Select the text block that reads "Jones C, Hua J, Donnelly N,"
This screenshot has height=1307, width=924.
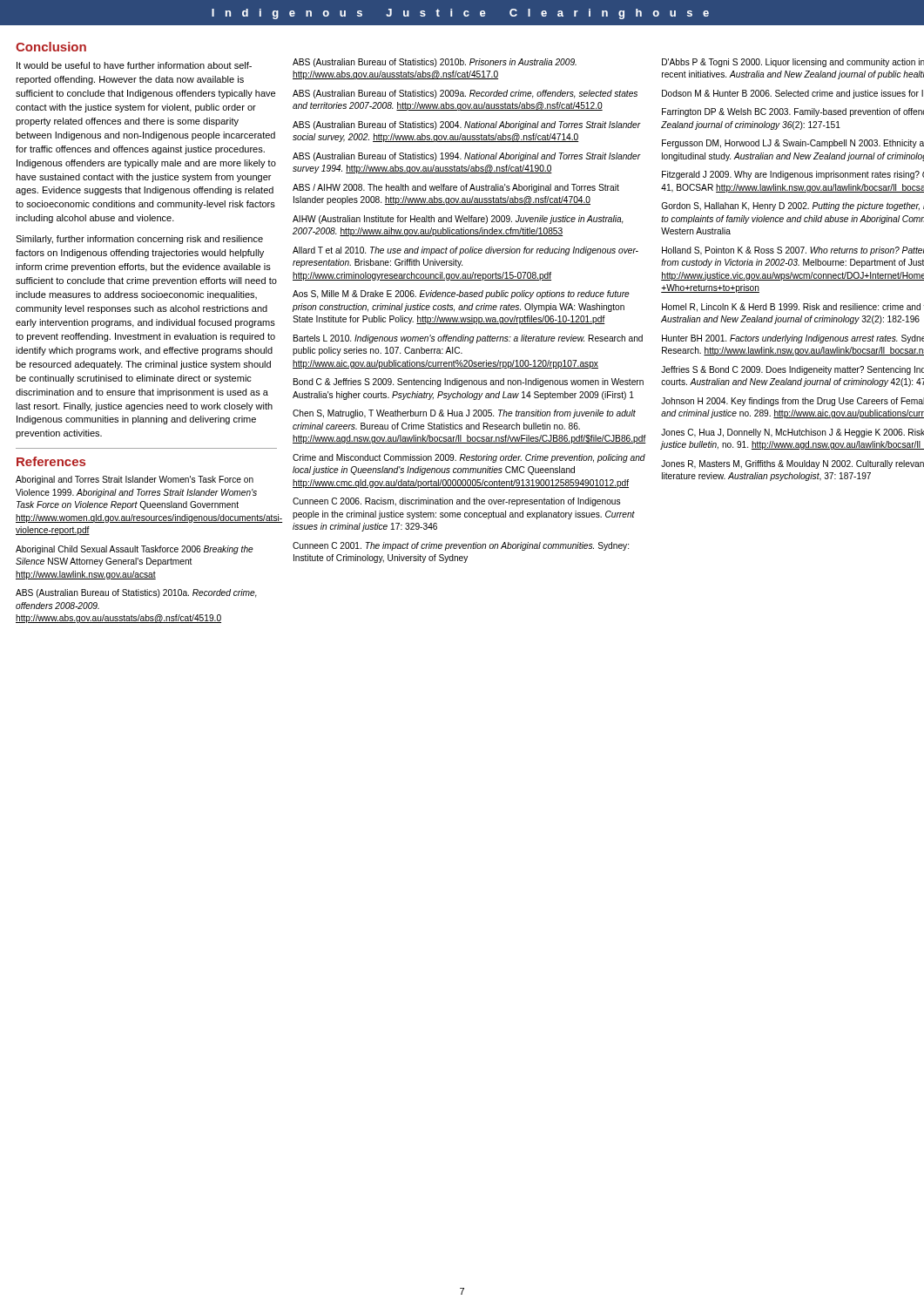click(x=793, y=439)
